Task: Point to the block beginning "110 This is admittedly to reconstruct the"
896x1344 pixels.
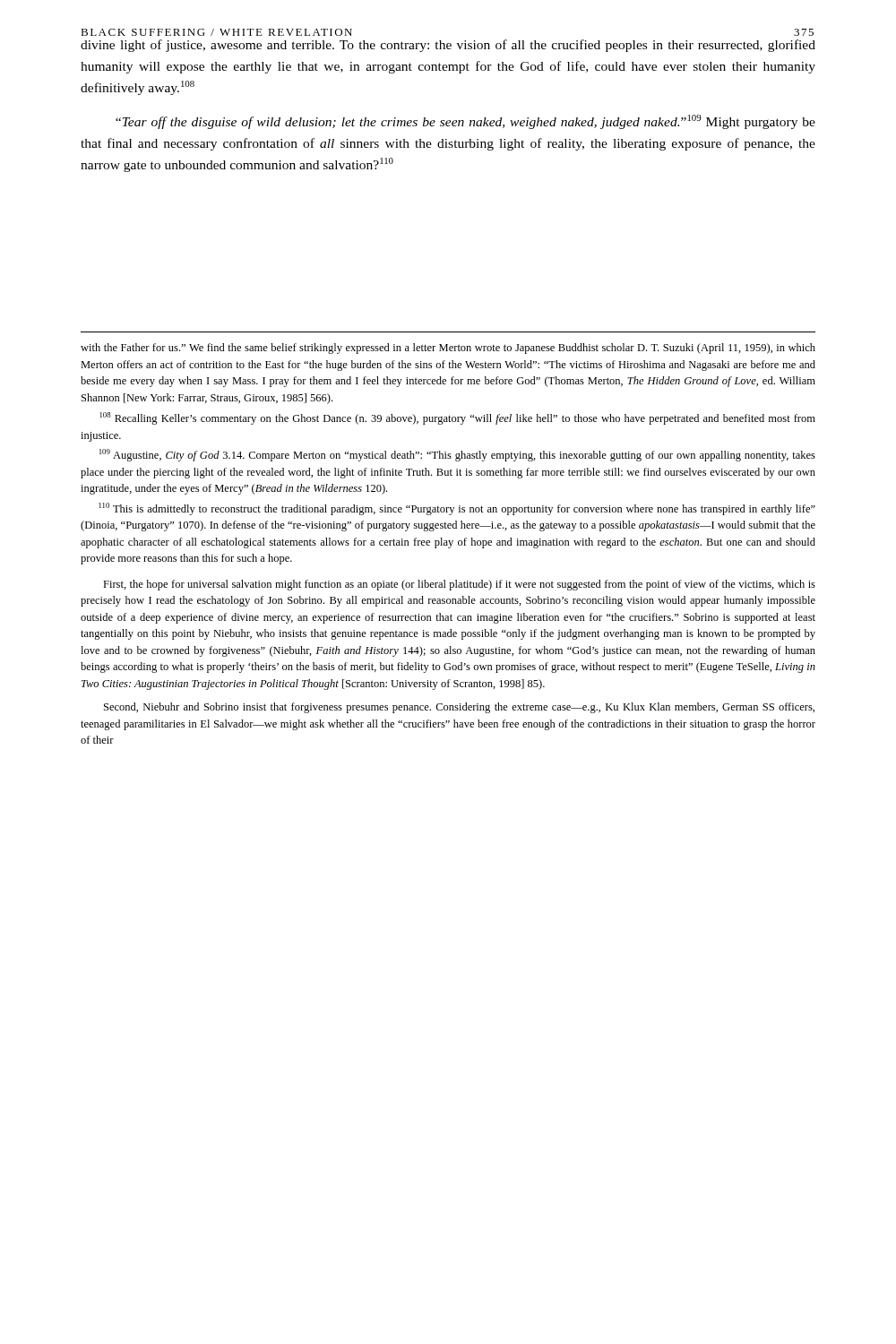Action: [x=448, y=532]
